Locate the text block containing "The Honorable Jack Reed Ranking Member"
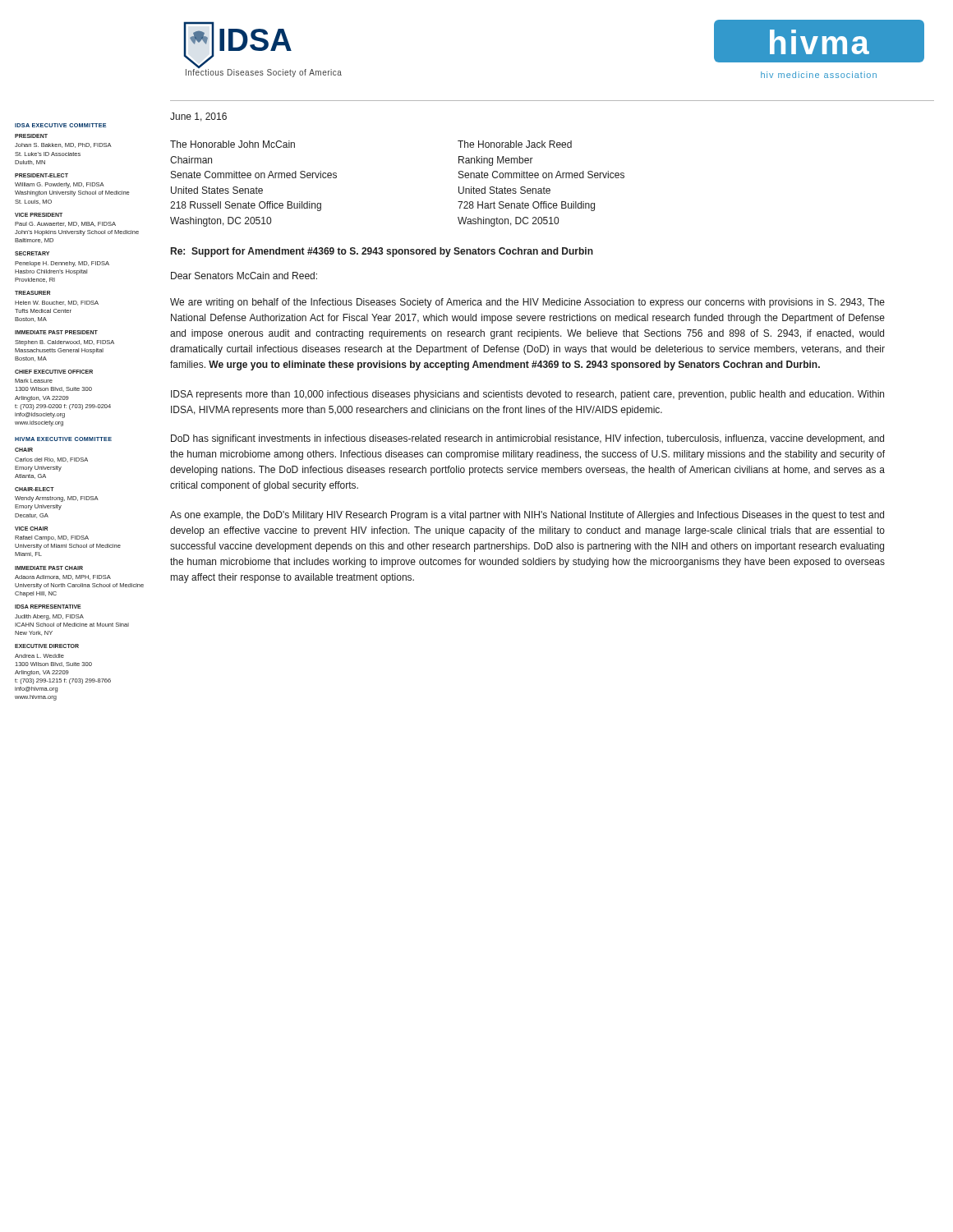Image resolution: width=953 pixels, height=1232 pixels. (x=541, y=183)
